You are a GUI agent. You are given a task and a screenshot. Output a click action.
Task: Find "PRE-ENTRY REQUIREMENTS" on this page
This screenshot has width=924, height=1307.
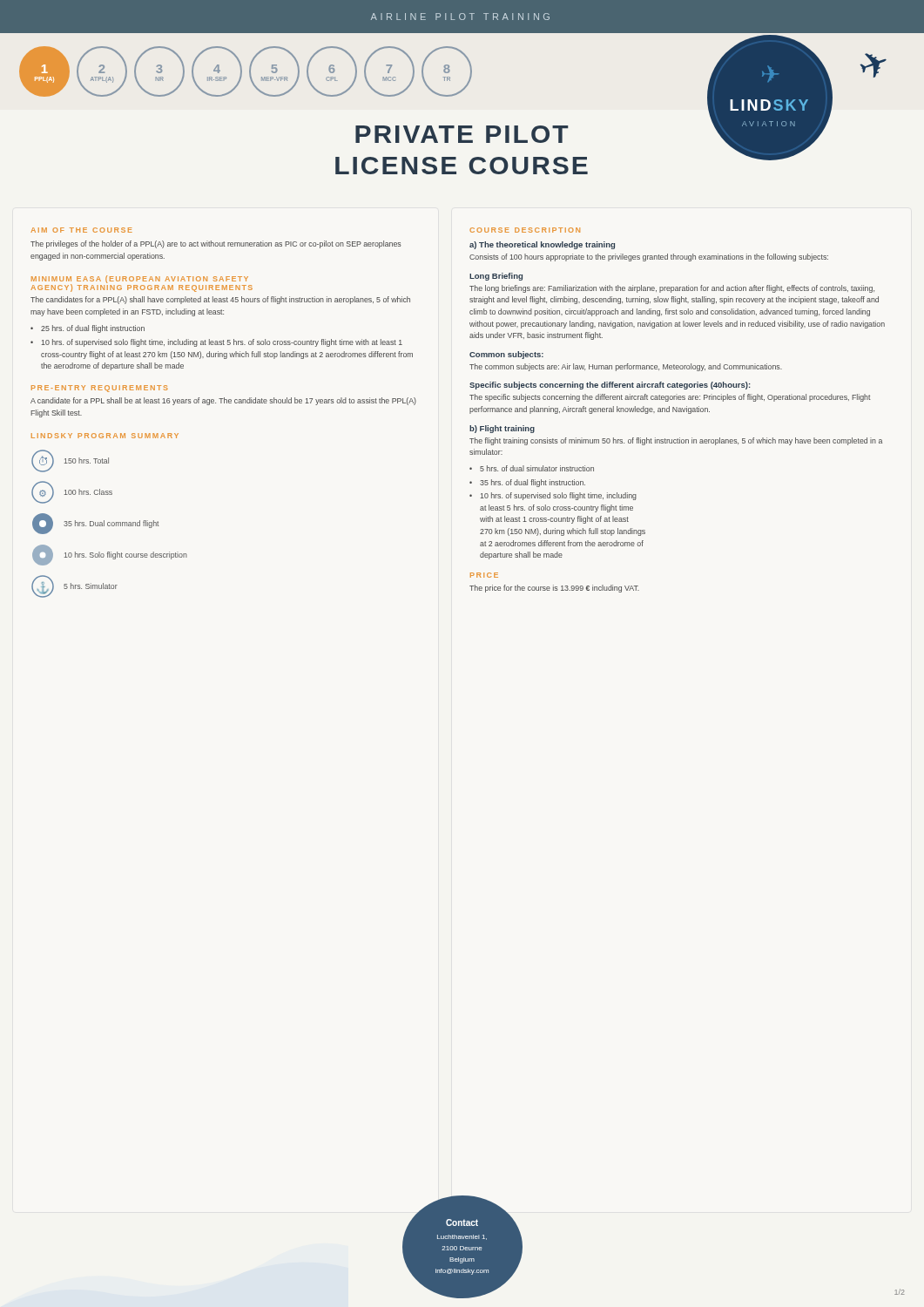(100, 388)
